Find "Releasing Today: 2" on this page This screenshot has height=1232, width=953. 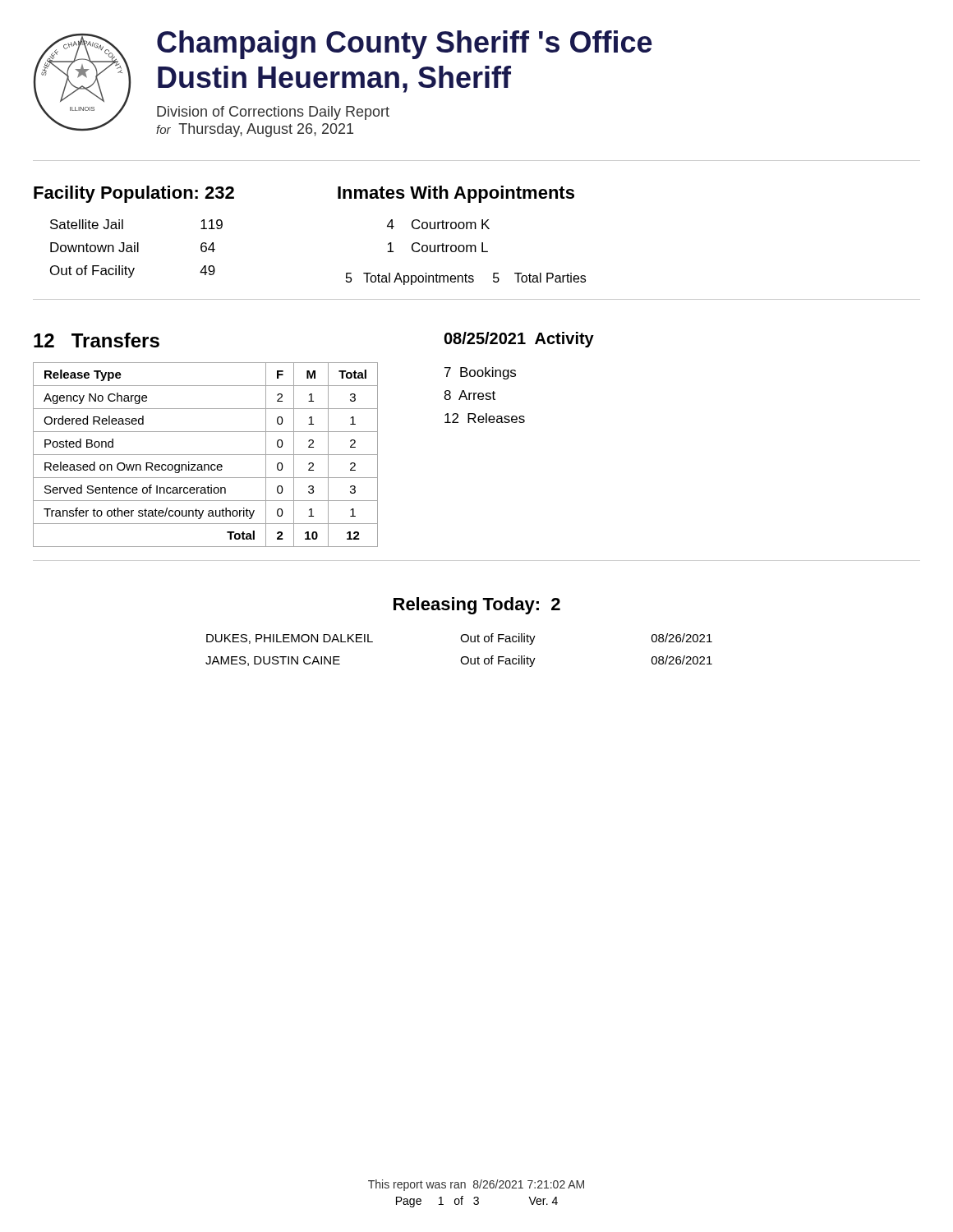tap(476, 604)
